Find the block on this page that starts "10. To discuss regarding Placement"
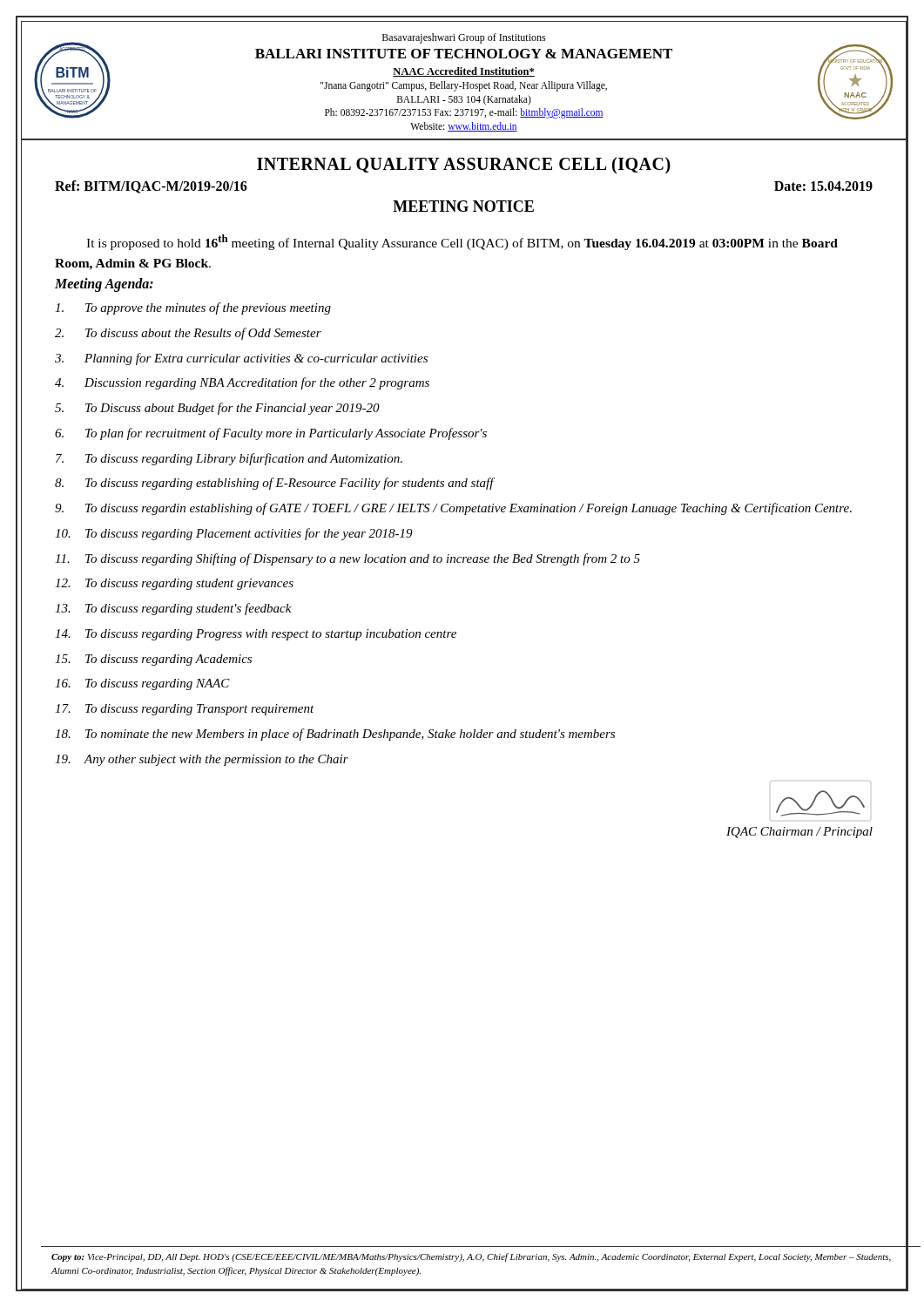This screenshot has width=924, height=1307. (x=234, y=534)
